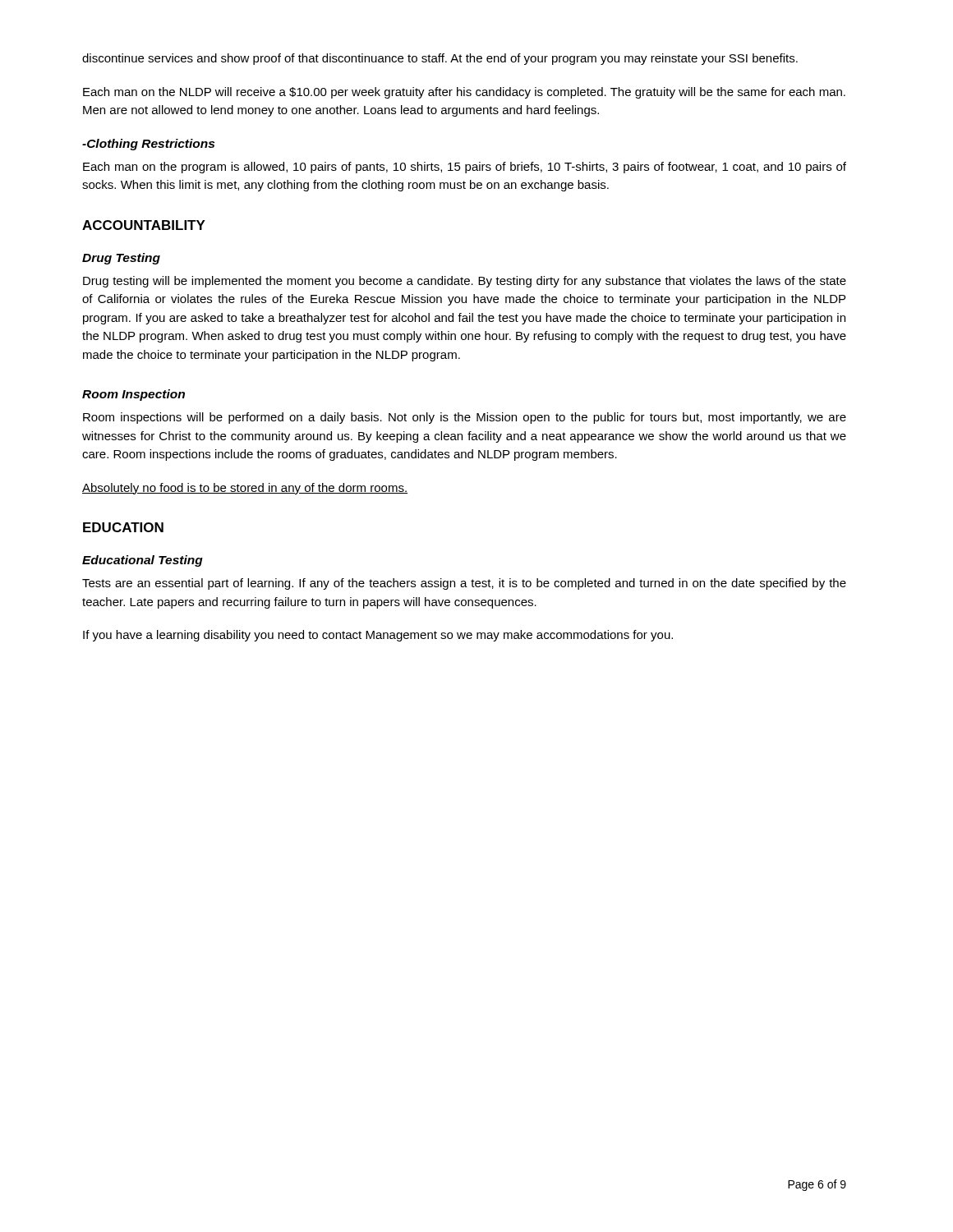Find the block on this page that starts "Tests are an"

pos(464,592)
